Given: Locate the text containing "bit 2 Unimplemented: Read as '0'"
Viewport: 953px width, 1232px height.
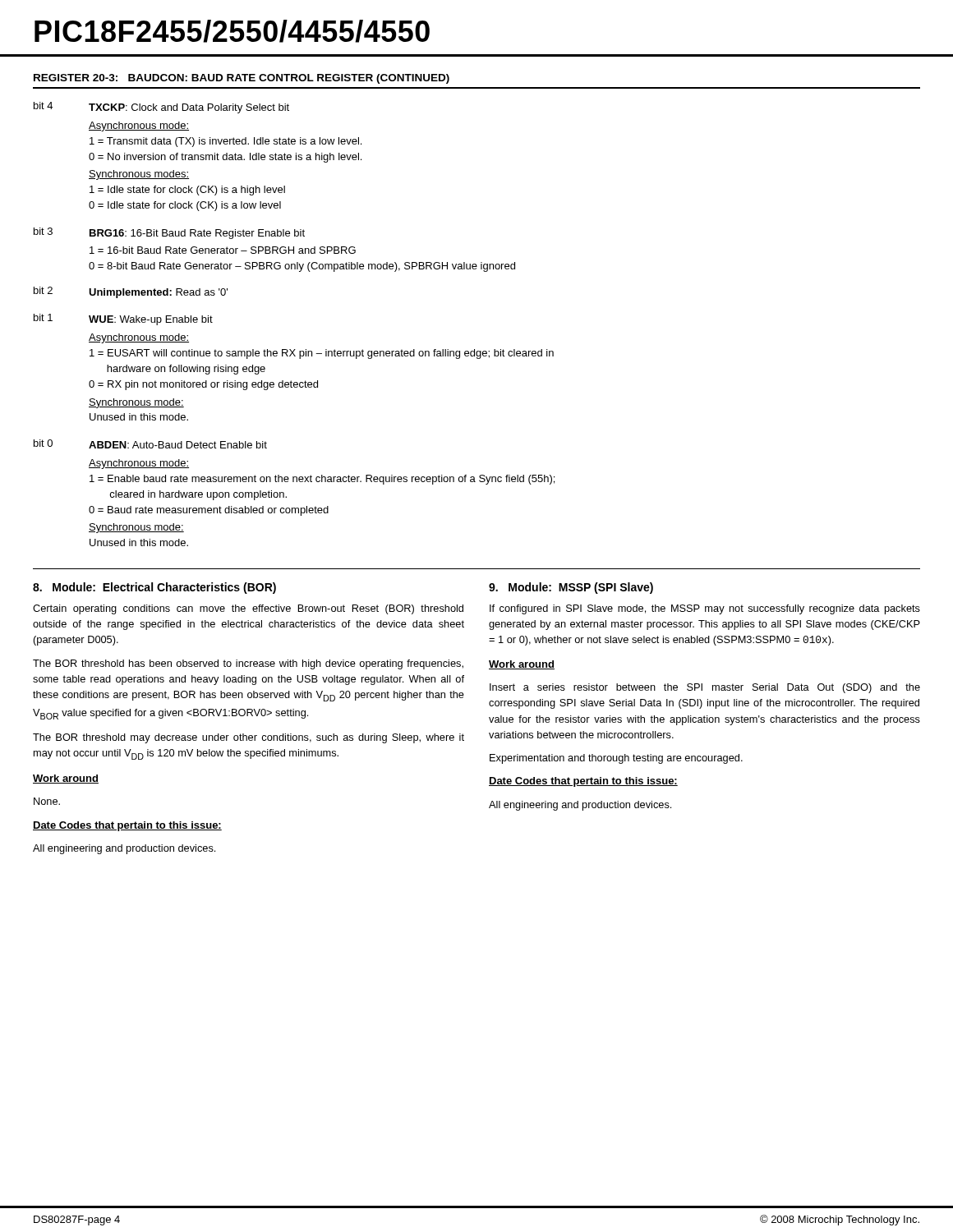Looking at the screenshot, I should click(x=131, y=292).
